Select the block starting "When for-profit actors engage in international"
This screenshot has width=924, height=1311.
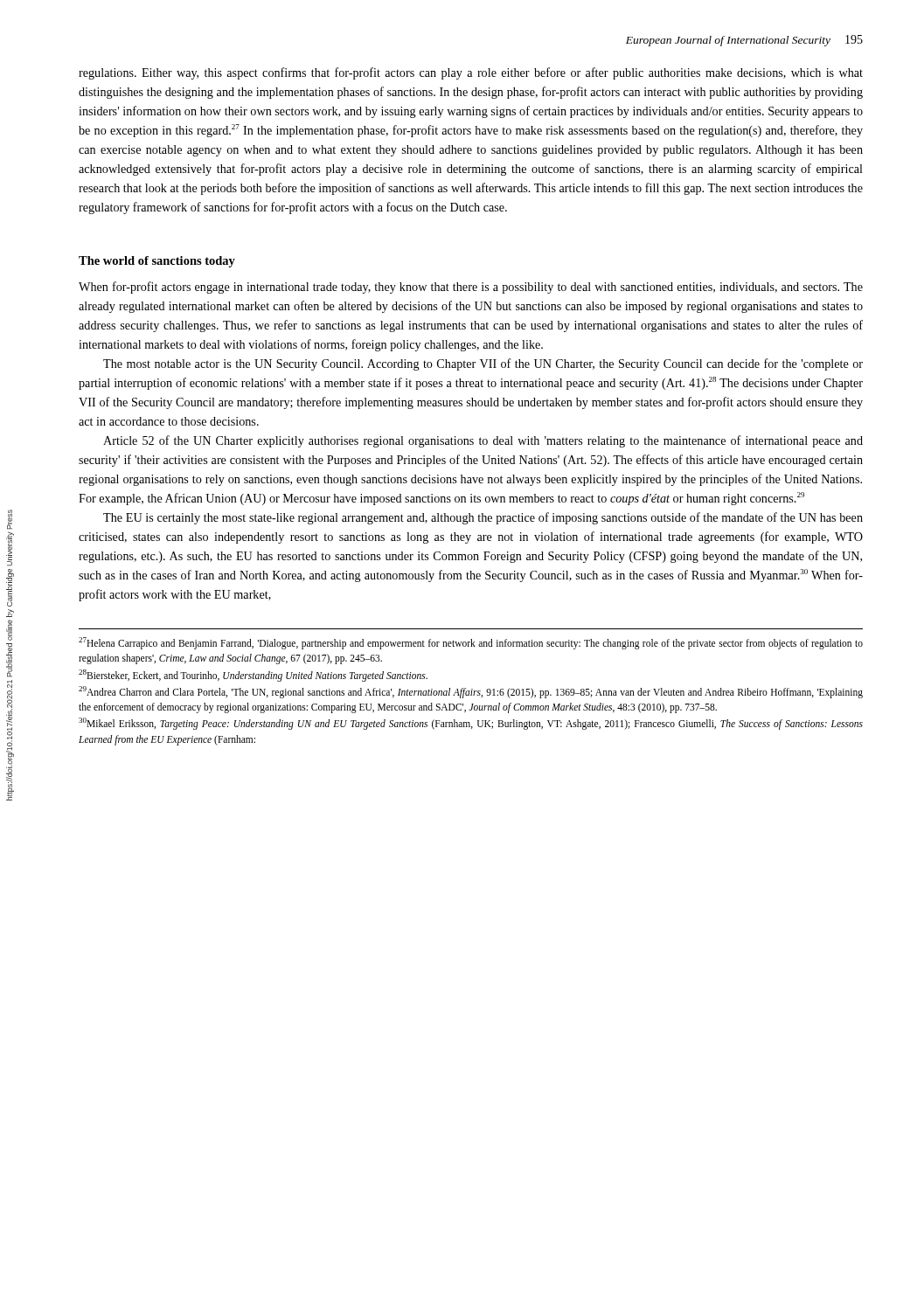471,315
